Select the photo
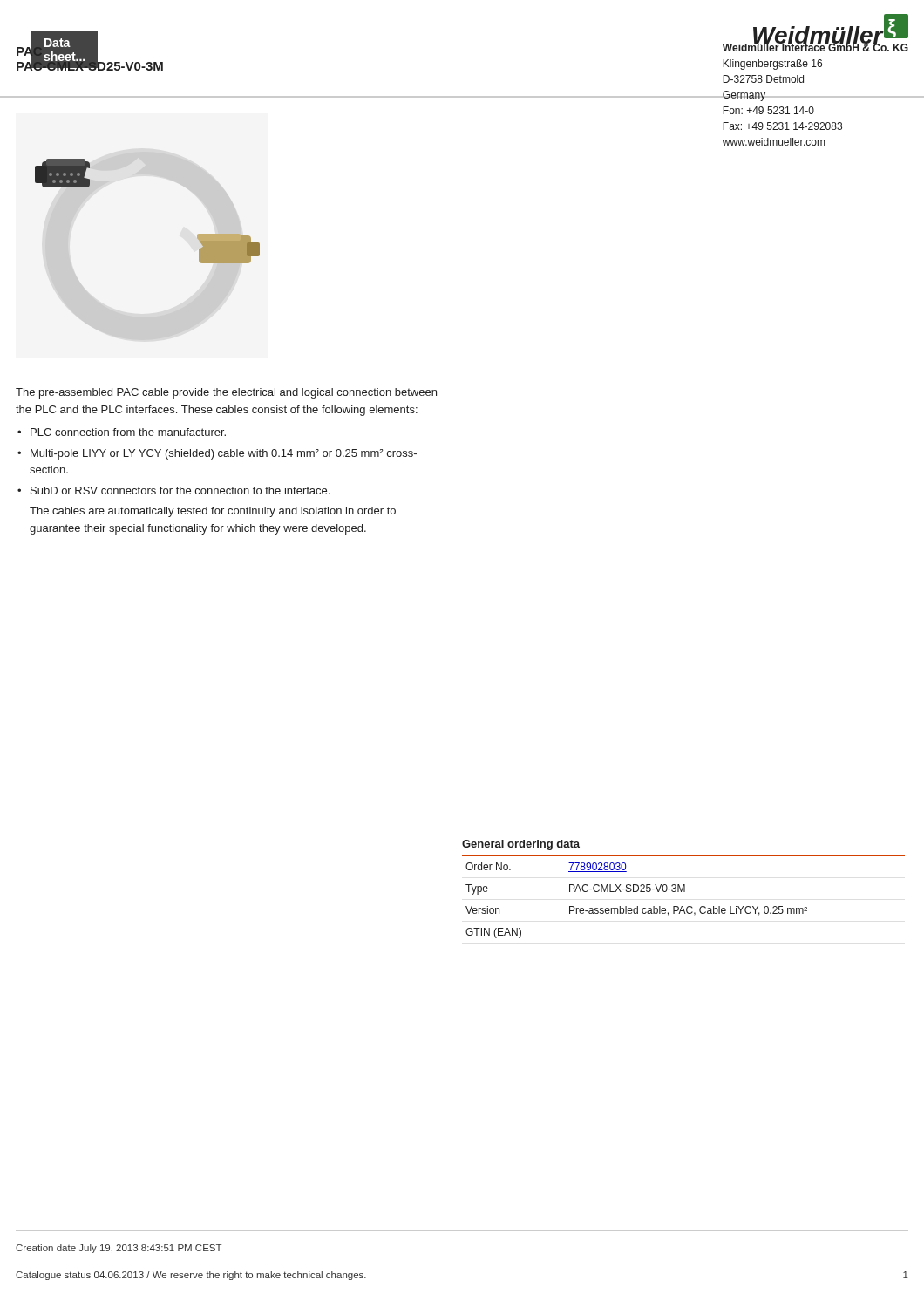This screenshot has height=1308, width=924. pos(142,235)
